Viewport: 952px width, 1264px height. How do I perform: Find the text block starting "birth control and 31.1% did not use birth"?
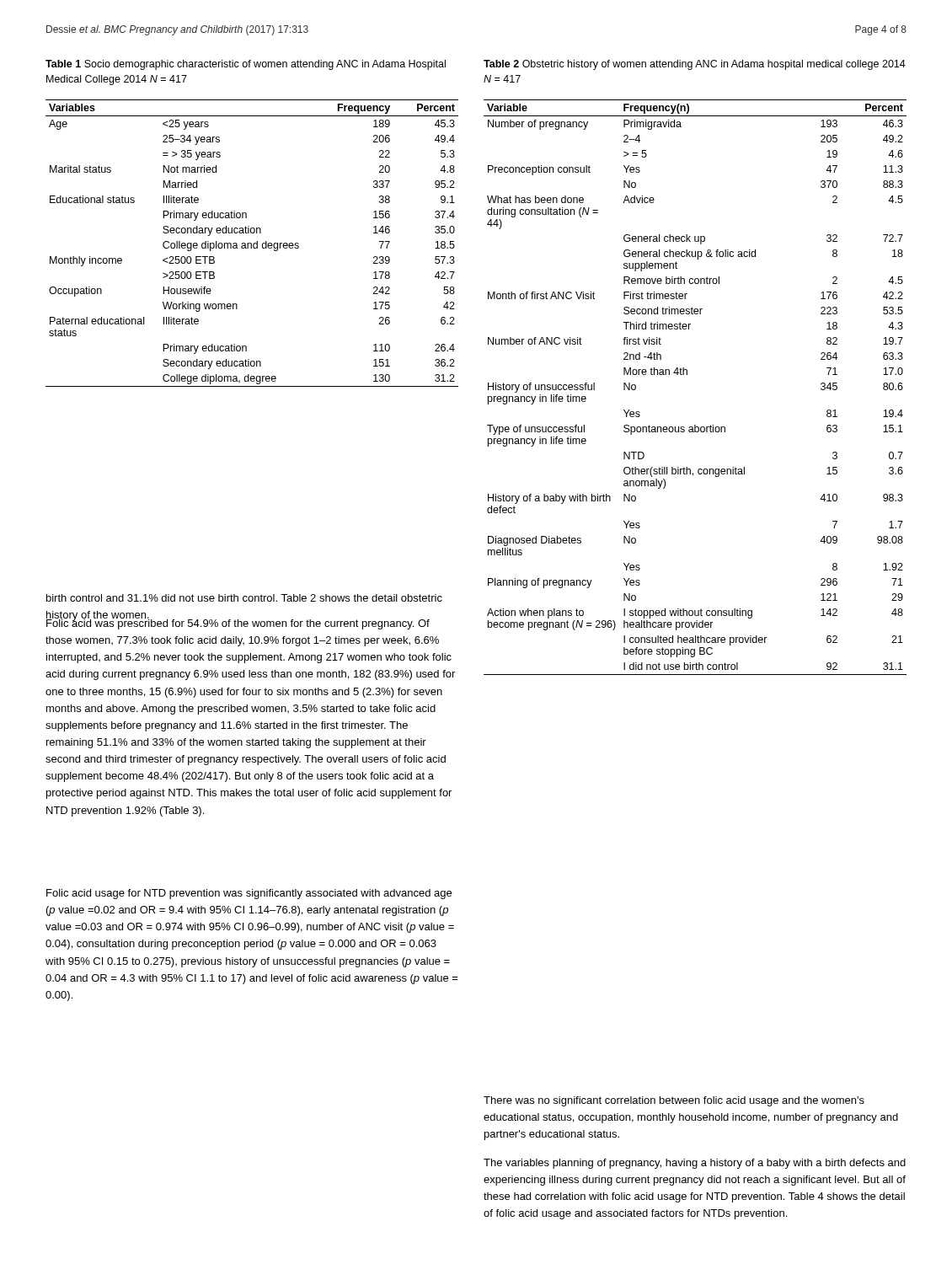[244, 606]
